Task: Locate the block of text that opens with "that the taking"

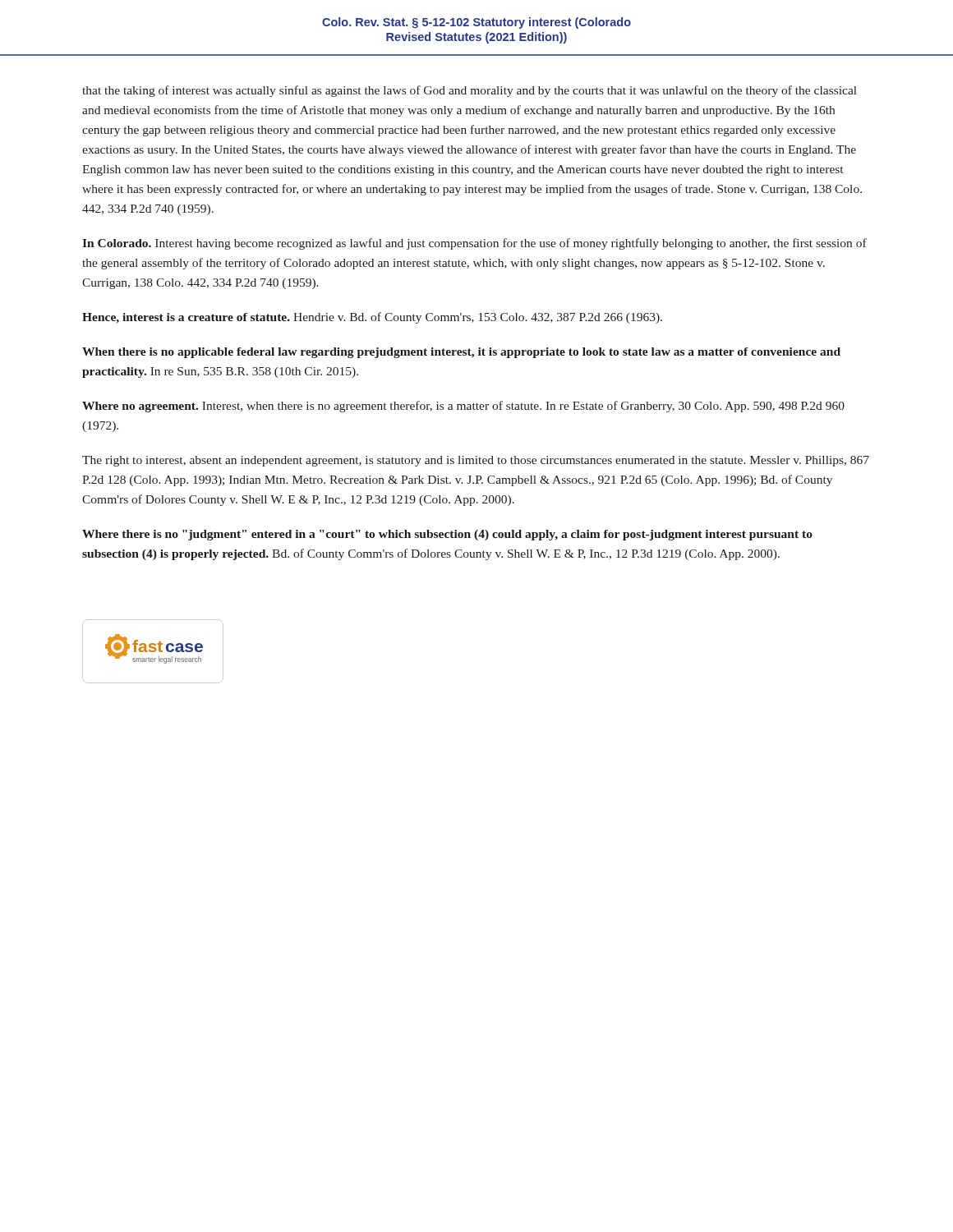Action: [x=472, y=149]
